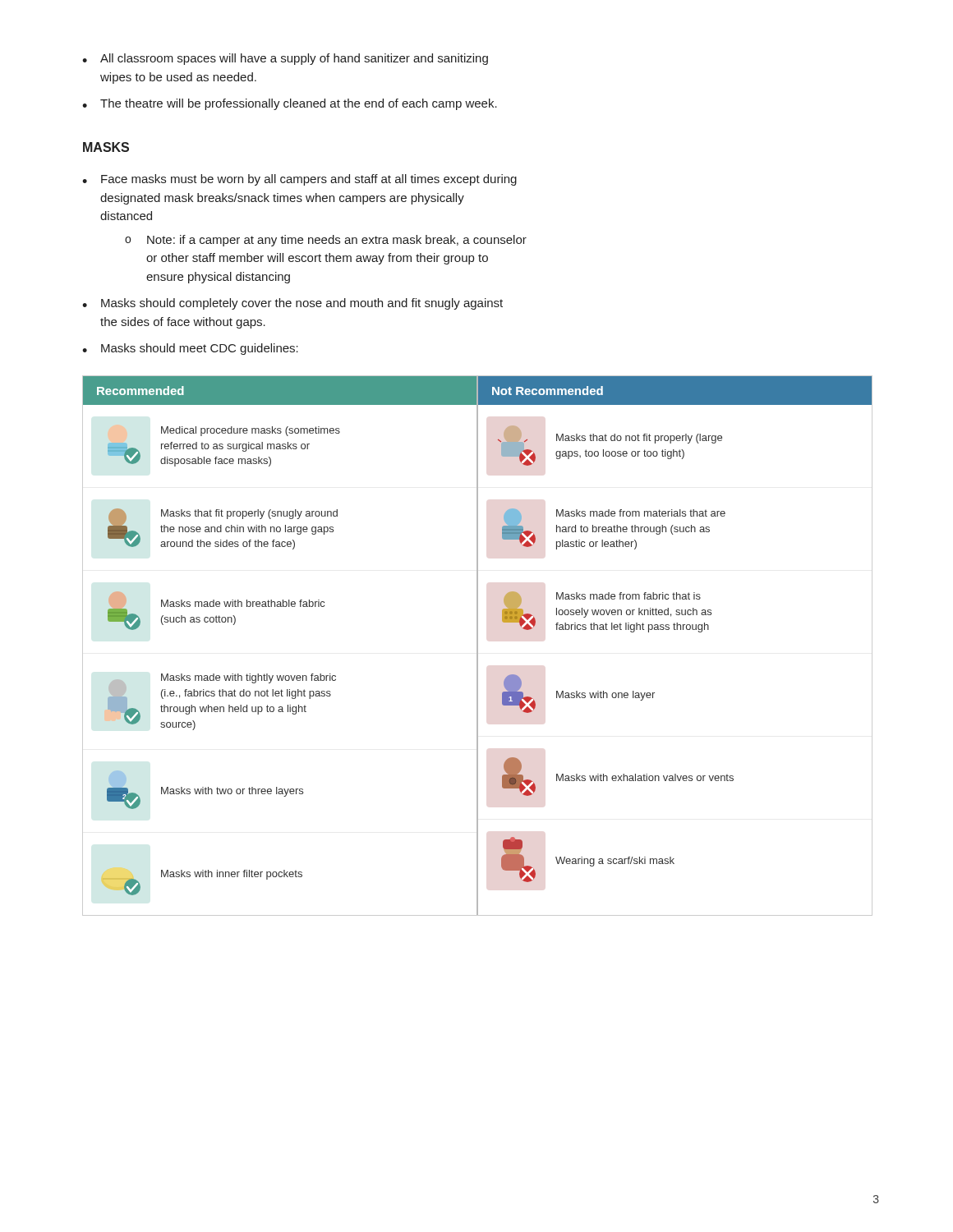Select the list item that reads "• The theatre will"
Viewport: 953px width, 1232px height.
click(290, 106)
